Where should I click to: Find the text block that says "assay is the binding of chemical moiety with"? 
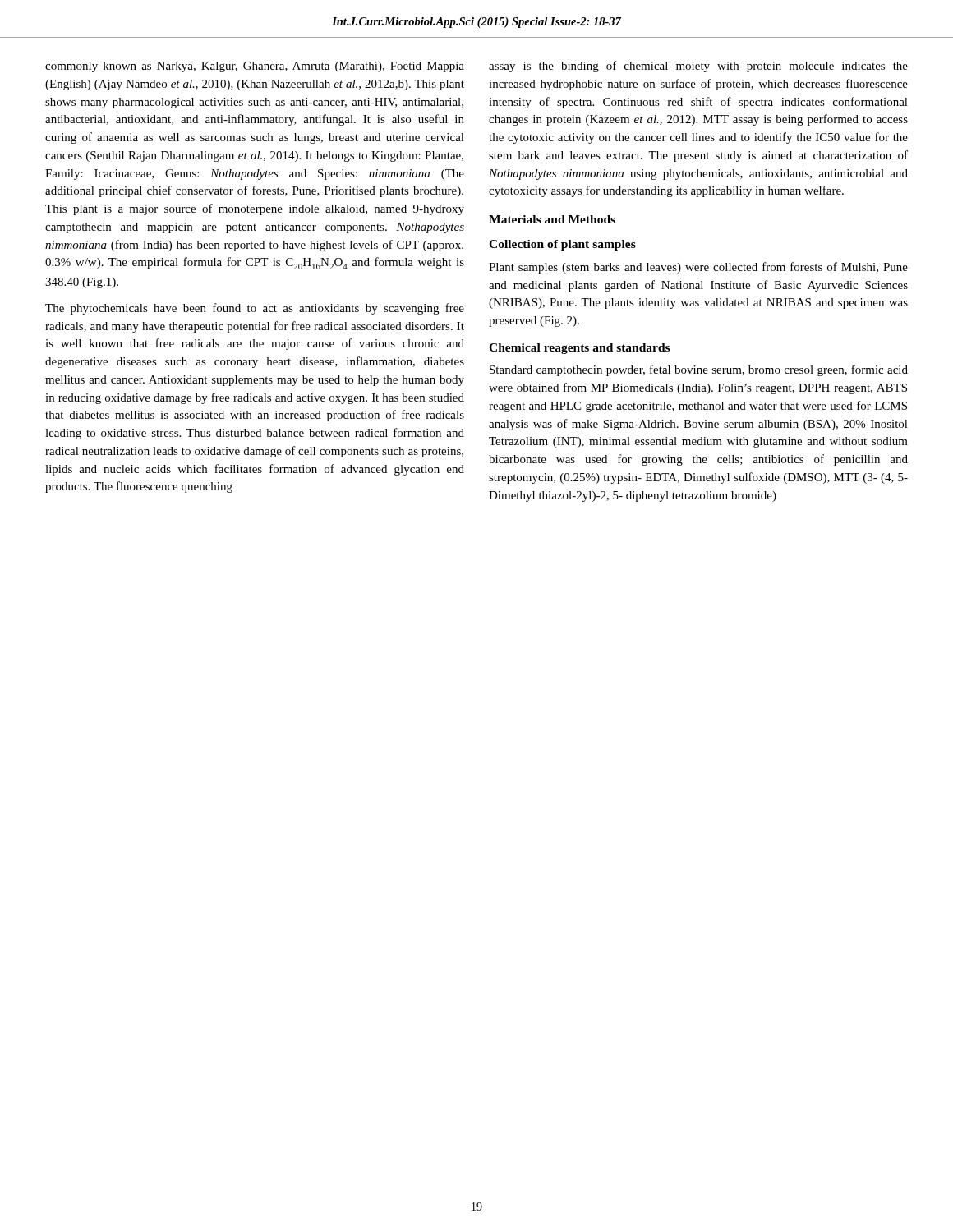698,129
